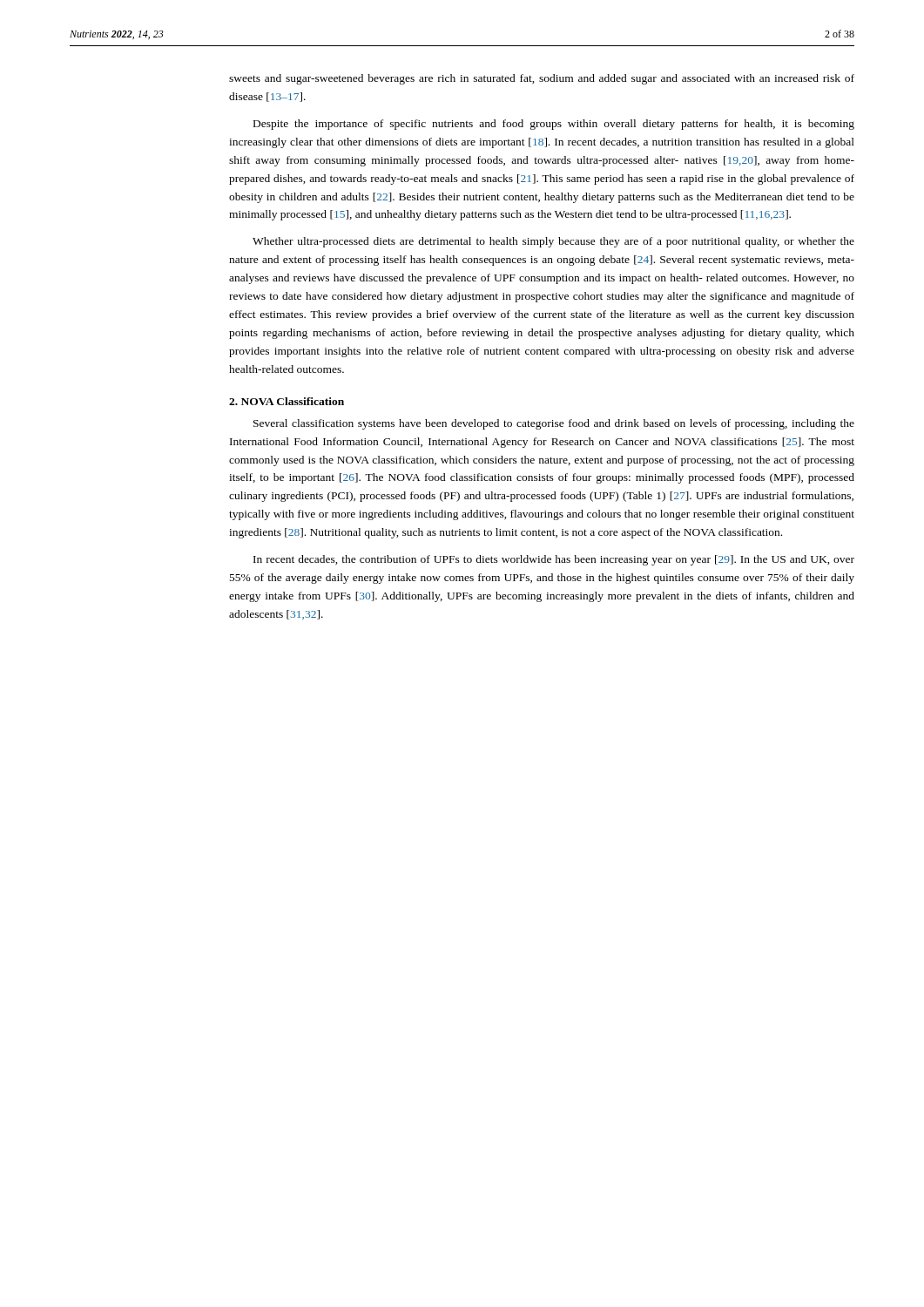Select the text block containing "In recent decades, the contribution"
Screen dimensions: 1307x924
click(x=542, y=586)
